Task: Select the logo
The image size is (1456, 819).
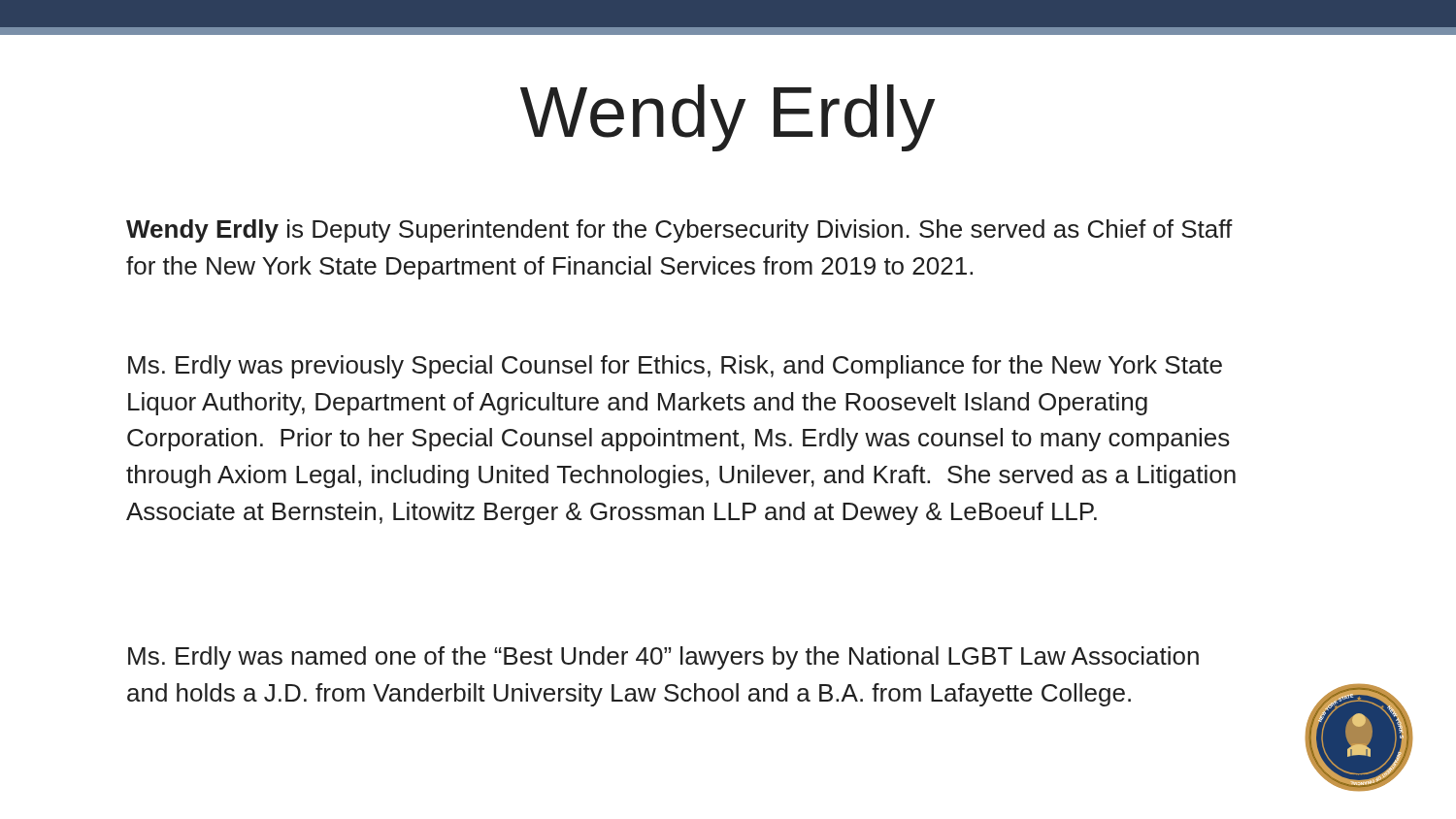Action: [1359, 737]
